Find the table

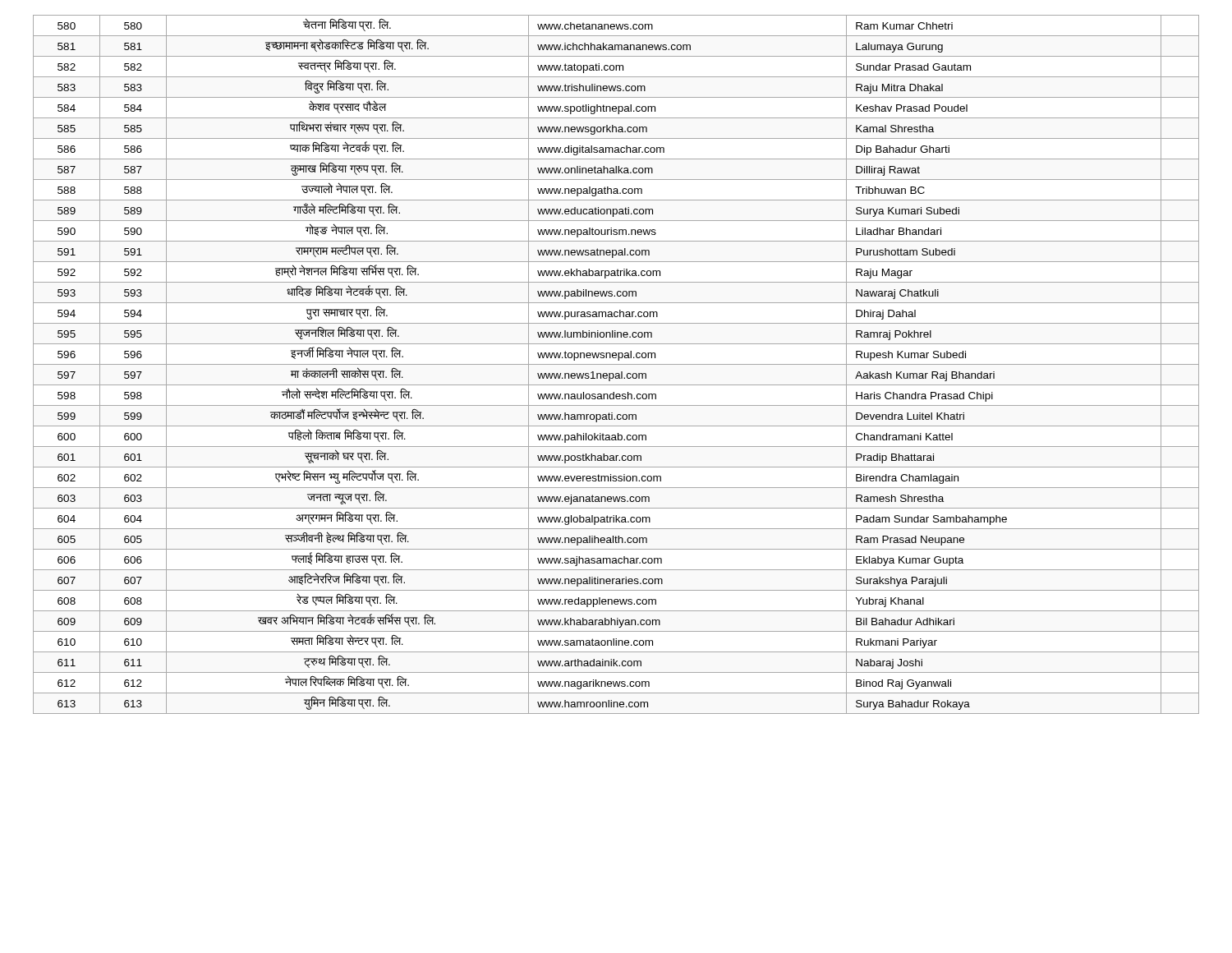point(616,364)
